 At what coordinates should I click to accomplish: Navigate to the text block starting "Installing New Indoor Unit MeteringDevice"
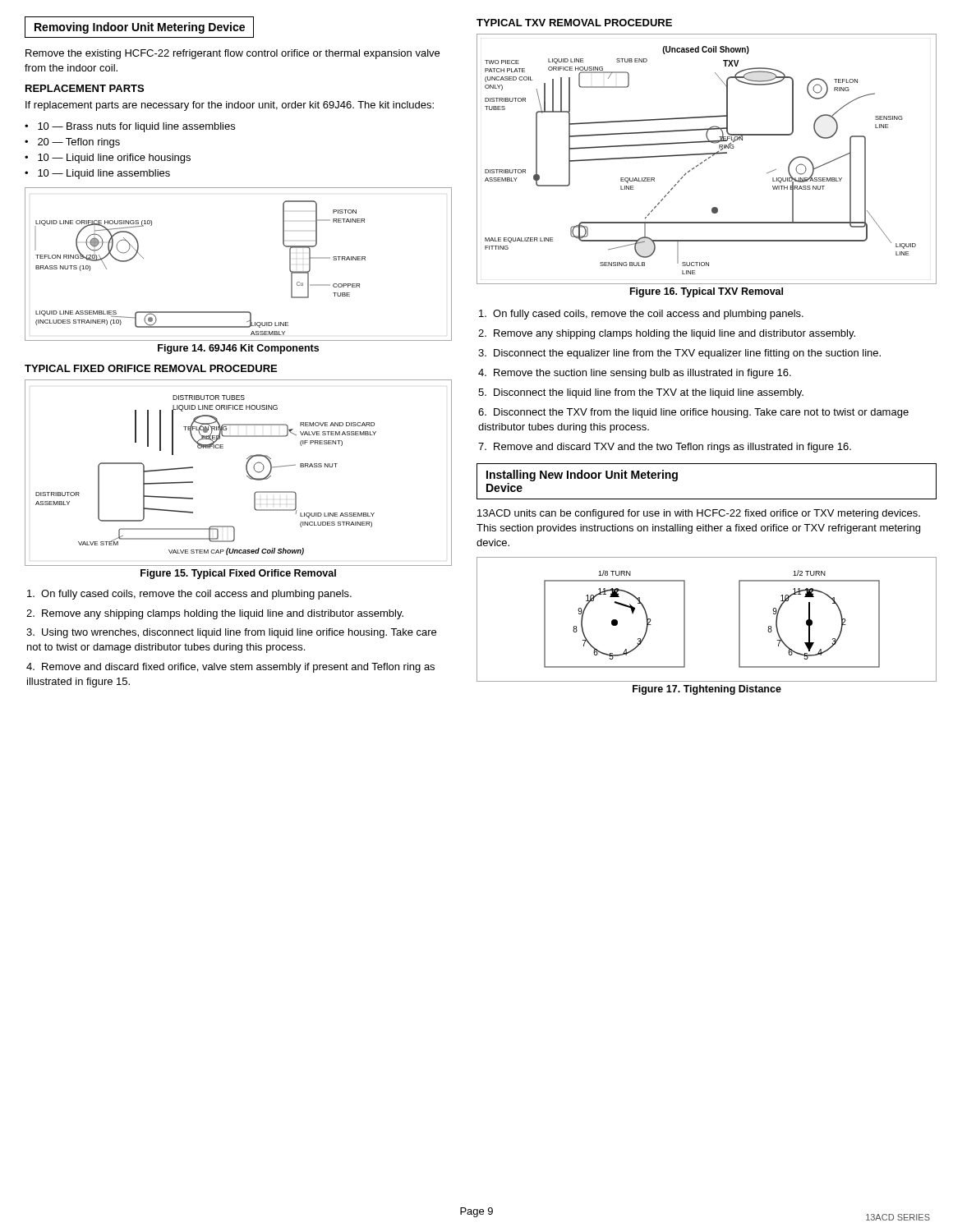pyautogui.click(x=582, y=481)
